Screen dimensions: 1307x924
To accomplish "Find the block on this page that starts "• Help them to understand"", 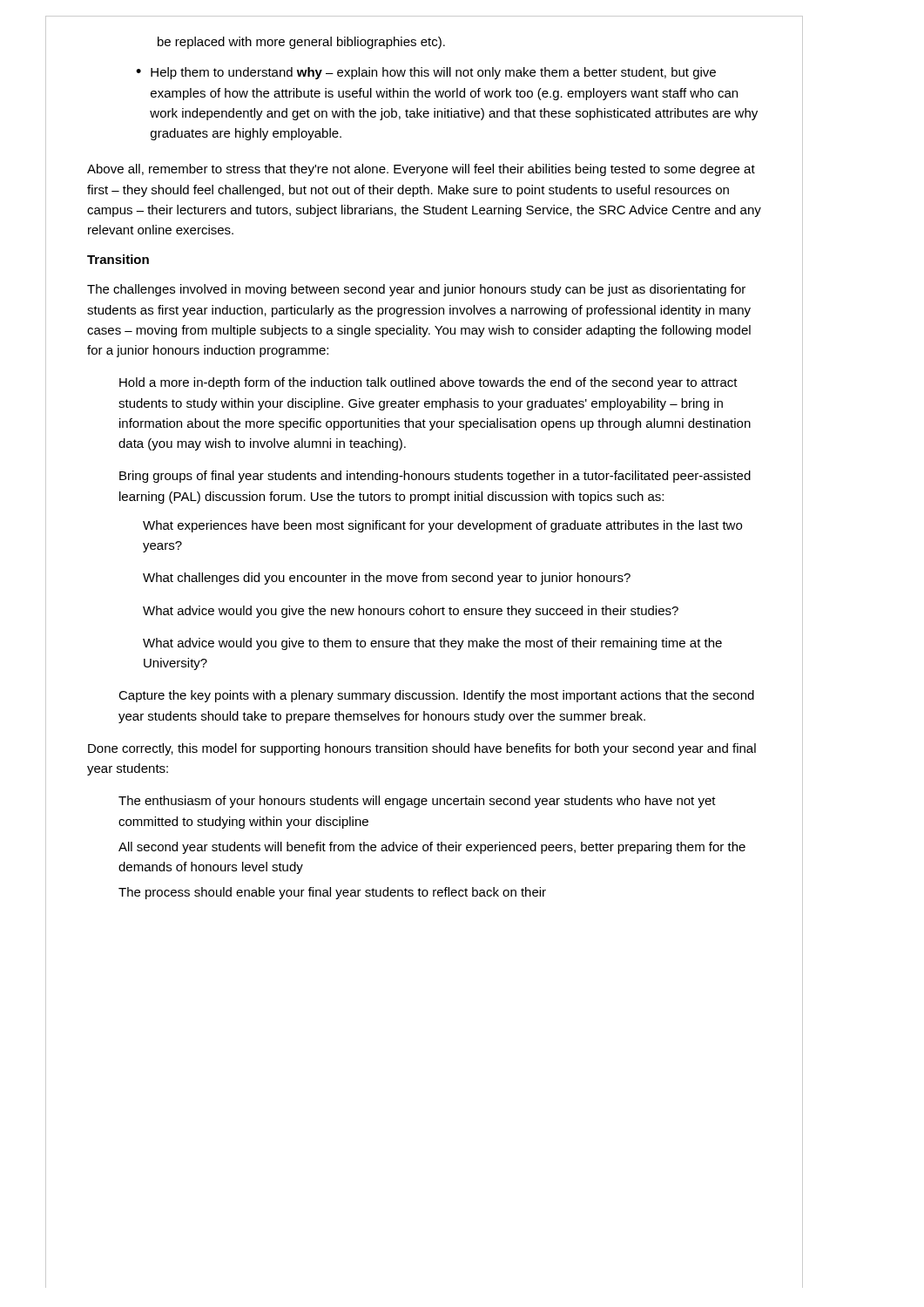I will 449,103.
